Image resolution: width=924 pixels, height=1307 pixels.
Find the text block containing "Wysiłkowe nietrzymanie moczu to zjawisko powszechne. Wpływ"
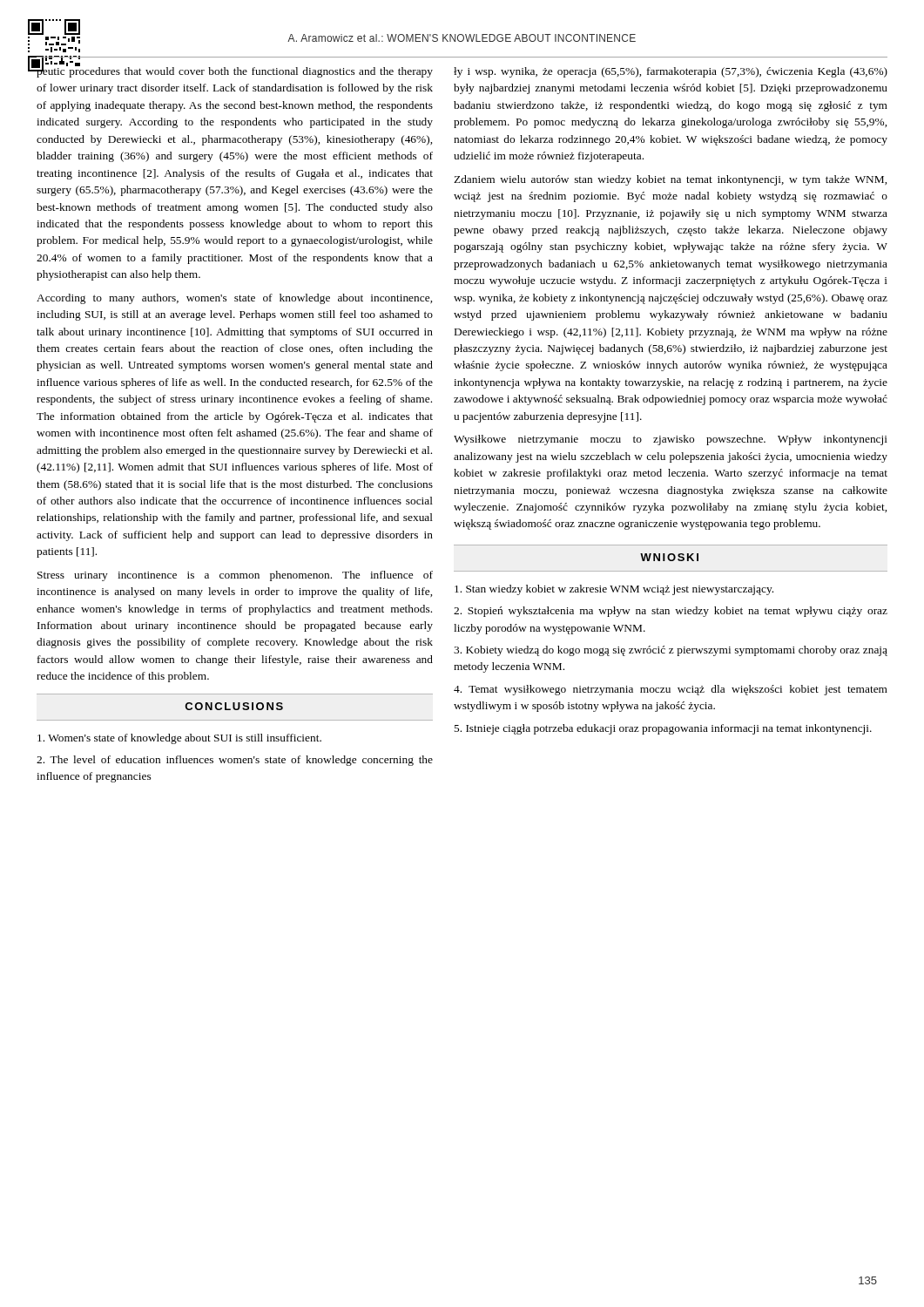(x=671, y=481)
